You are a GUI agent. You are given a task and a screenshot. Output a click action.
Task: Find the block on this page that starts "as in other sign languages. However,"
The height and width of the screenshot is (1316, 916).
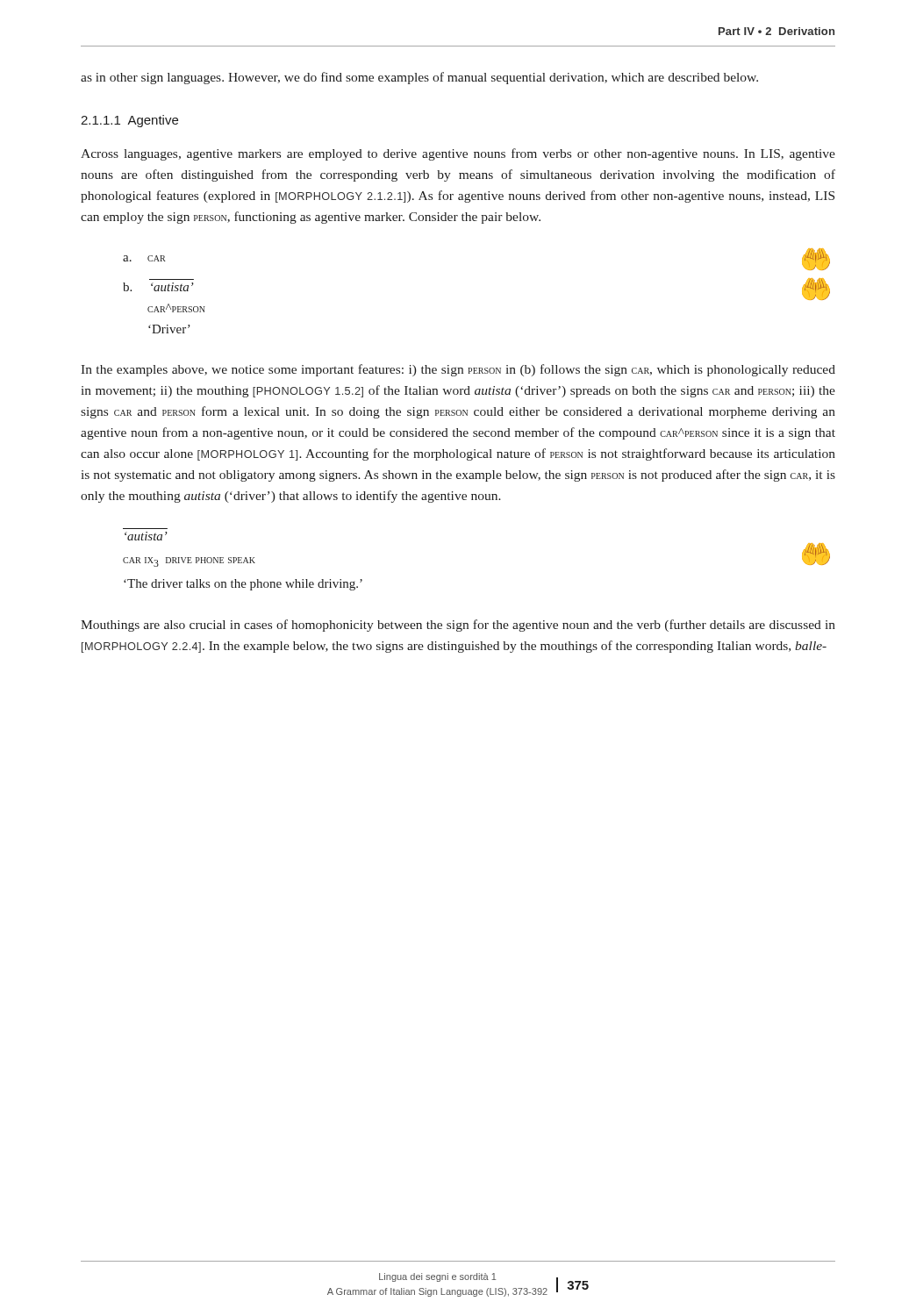[x=420, y=77]
